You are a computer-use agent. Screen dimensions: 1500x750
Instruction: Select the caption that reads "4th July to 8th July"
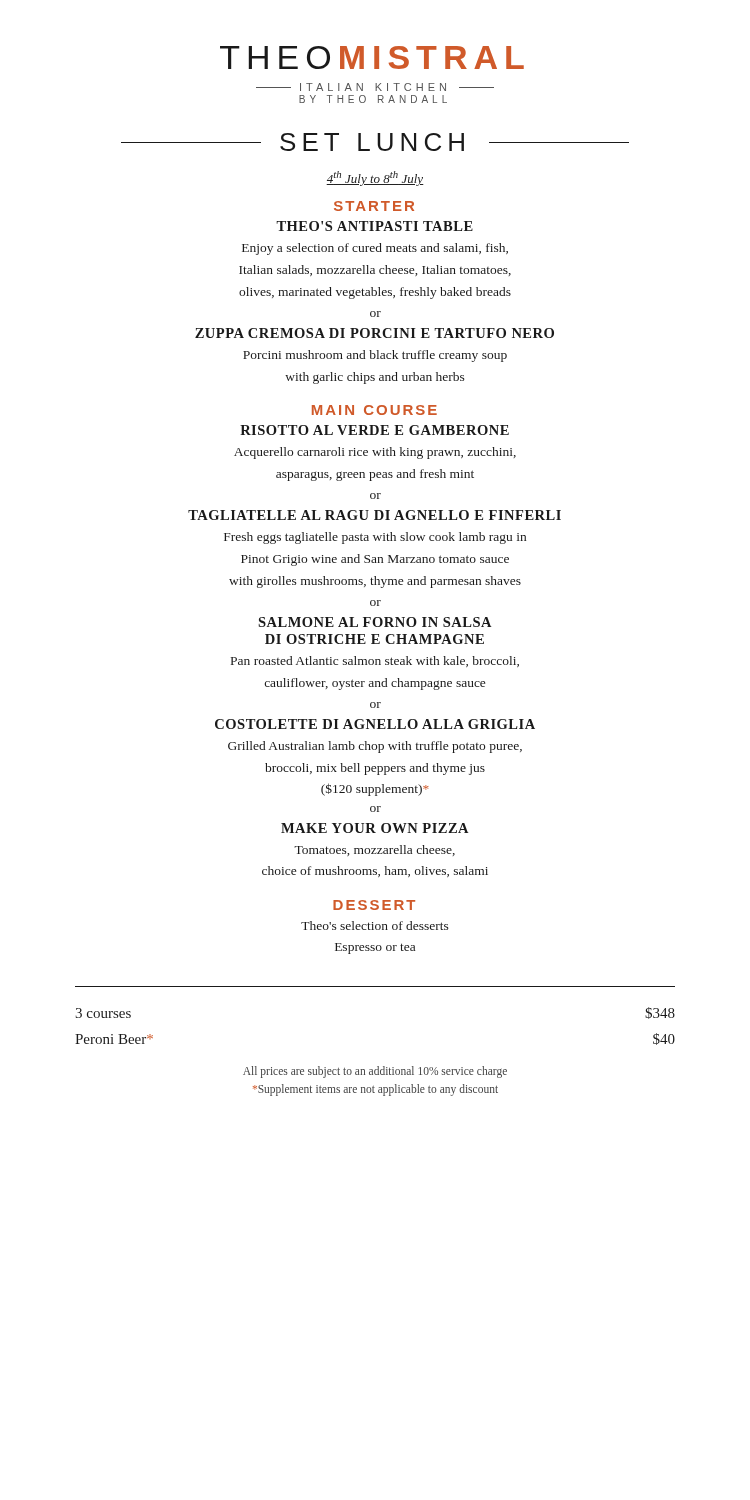(x=375, y=178)
